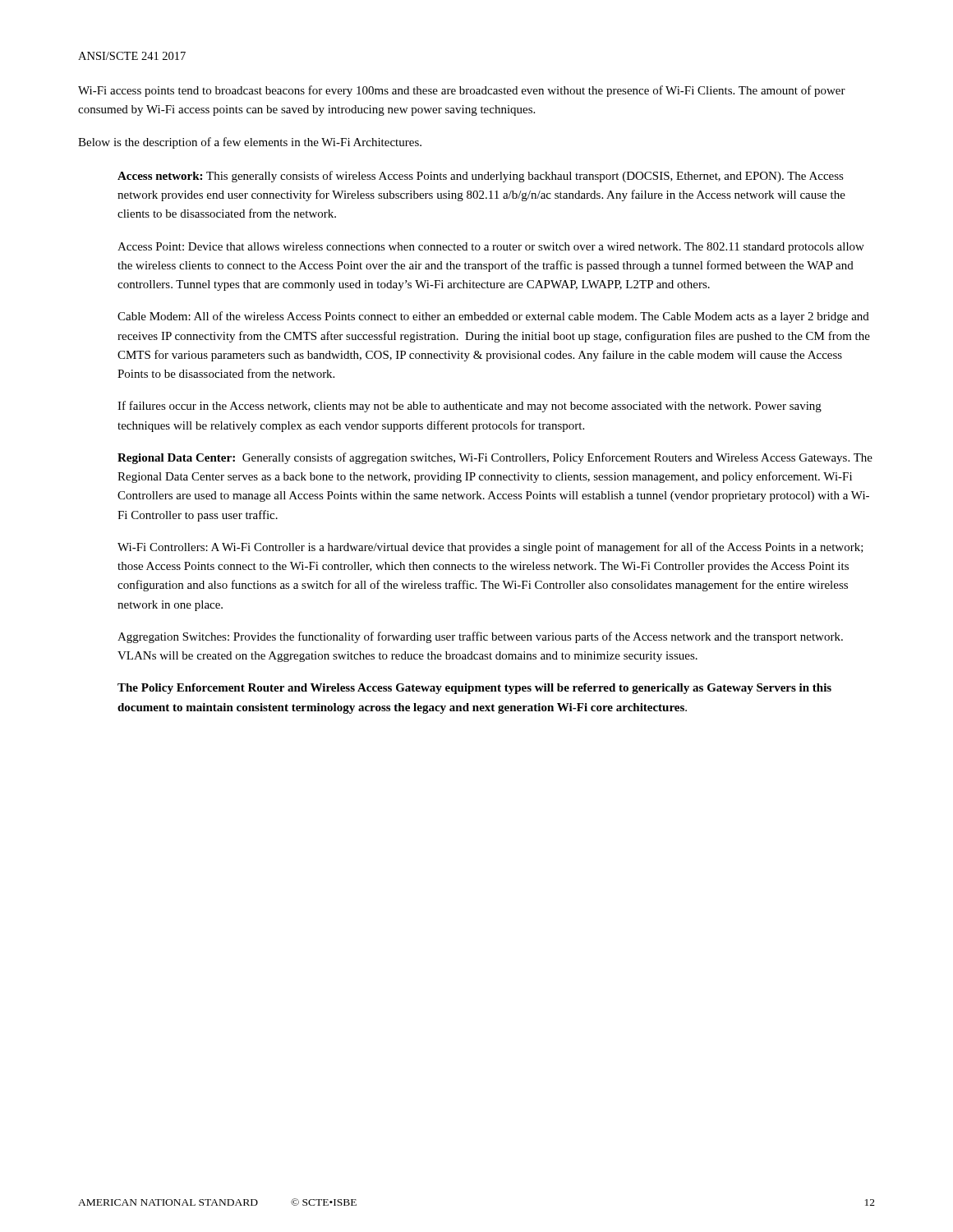Find the element starting "Wi-Fi Controllers: A Wi-Fi"

(491, 575)
